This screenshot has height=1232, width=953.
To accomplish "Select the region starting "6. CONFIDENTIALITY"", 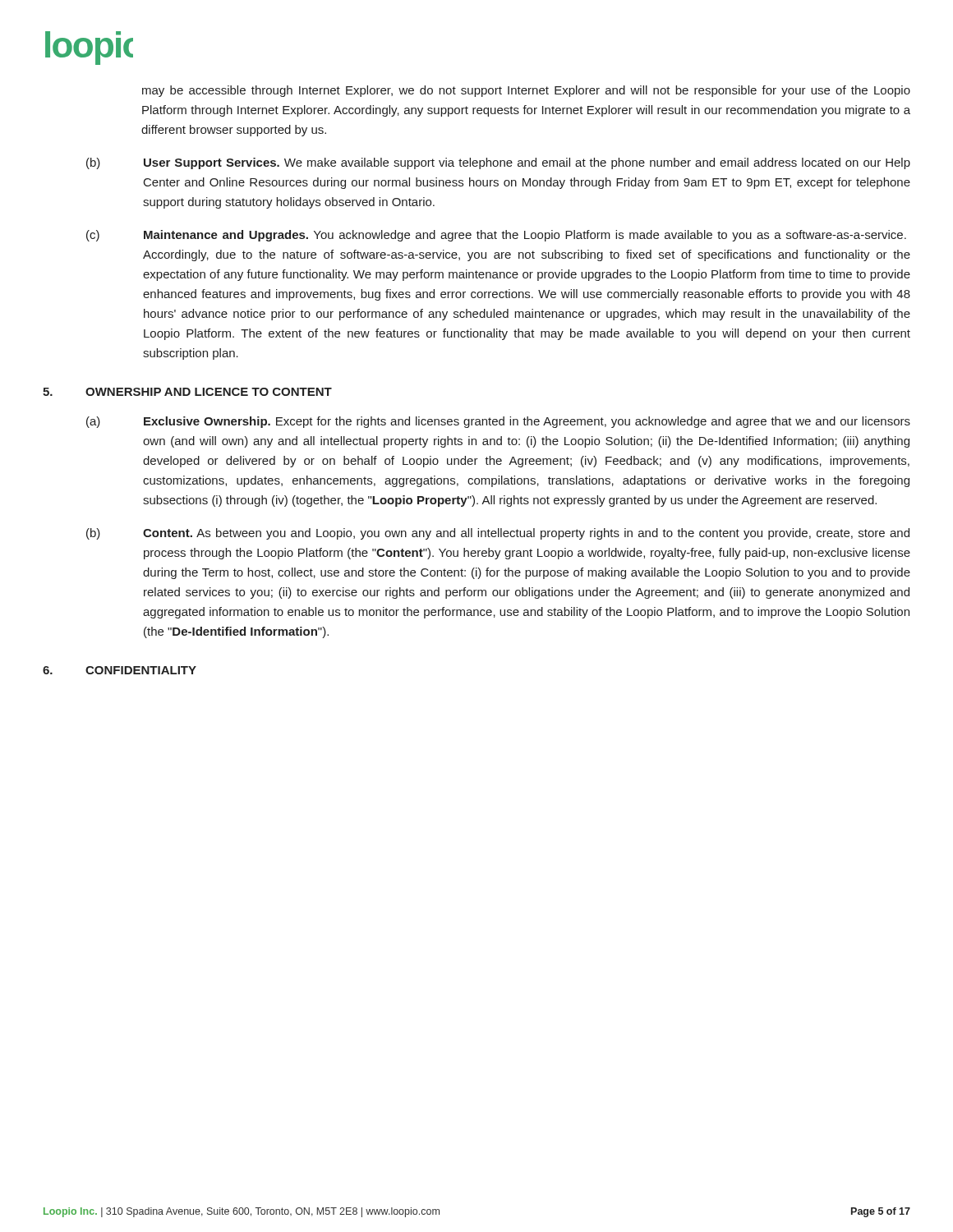I will pyautogui.click(x=120, y=670).
